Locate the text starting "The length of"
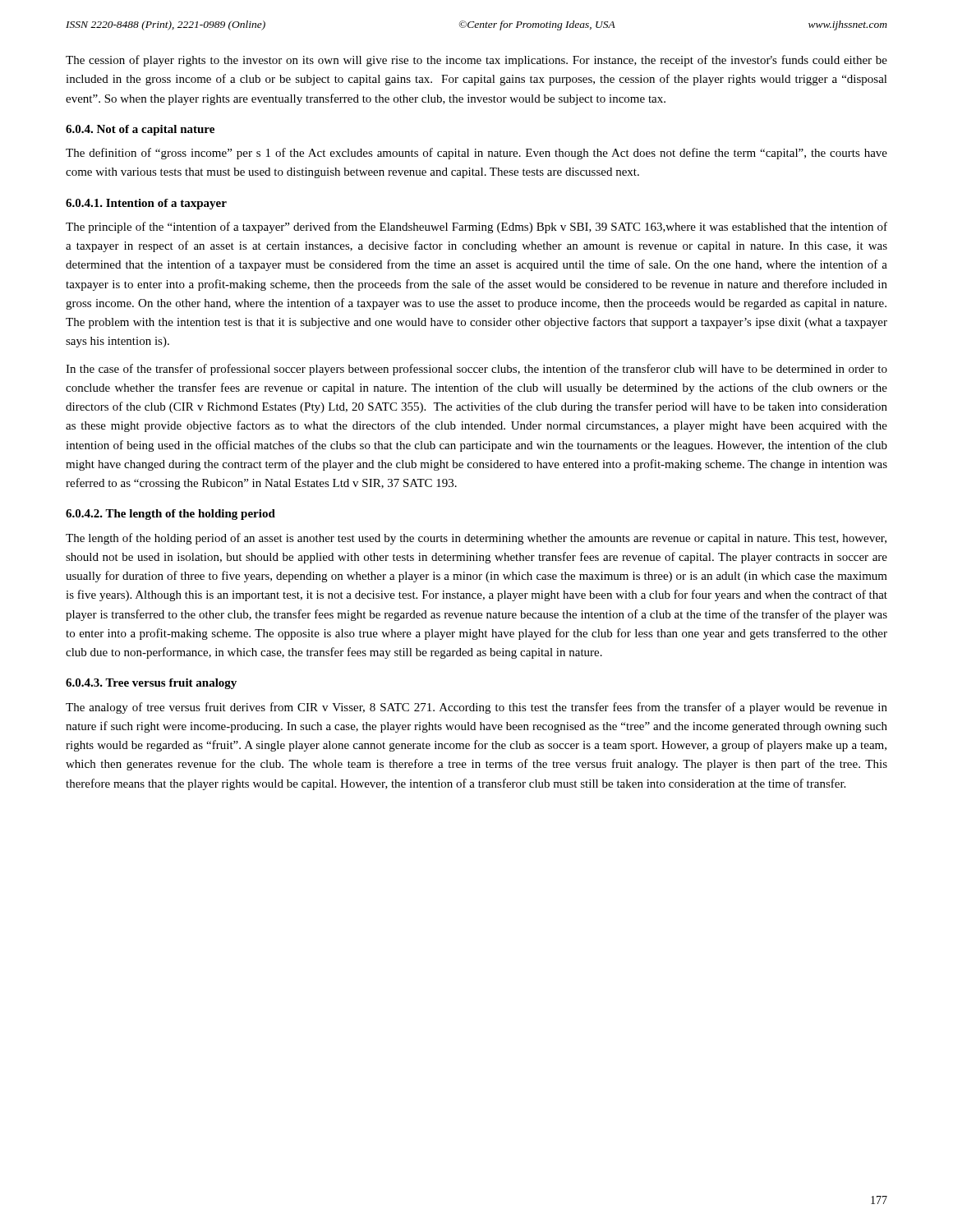 coord(476,595)
